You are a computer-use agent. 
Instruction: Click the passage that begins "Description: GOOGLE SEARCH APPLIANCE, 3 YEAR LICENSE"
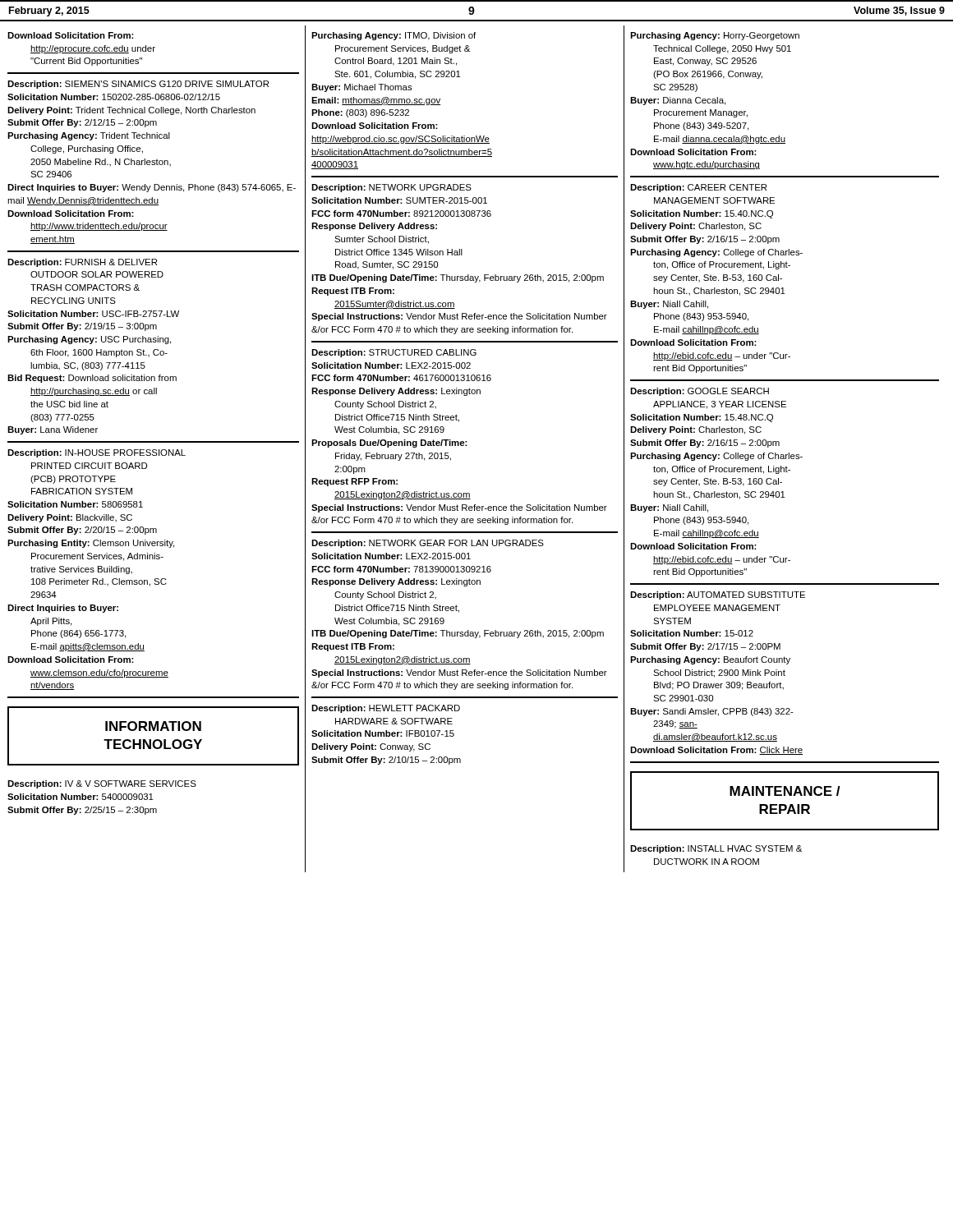[x=785, y=482]
